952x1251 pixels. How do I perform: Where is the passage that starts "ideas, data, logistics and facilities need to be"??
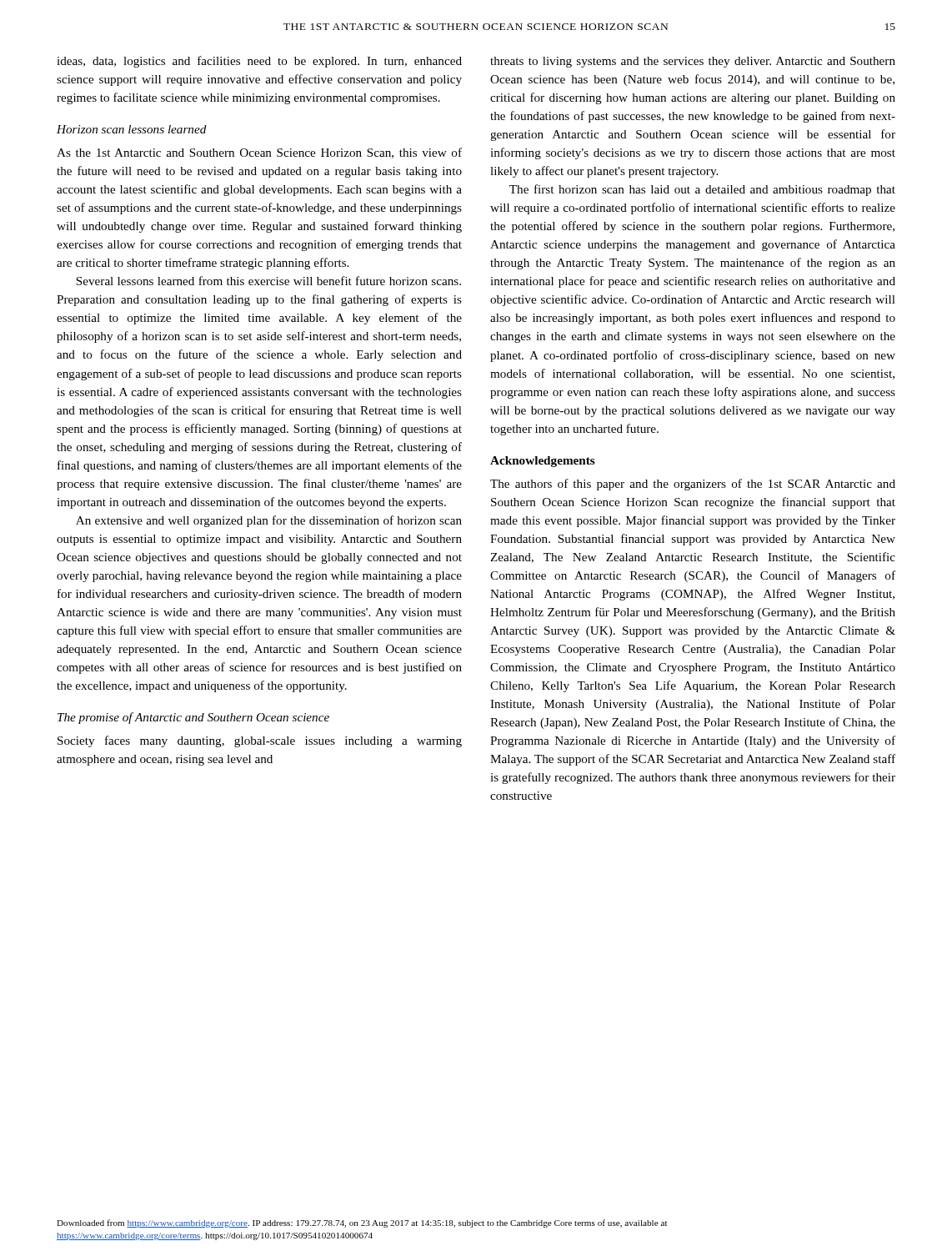[x=259, y=79]
